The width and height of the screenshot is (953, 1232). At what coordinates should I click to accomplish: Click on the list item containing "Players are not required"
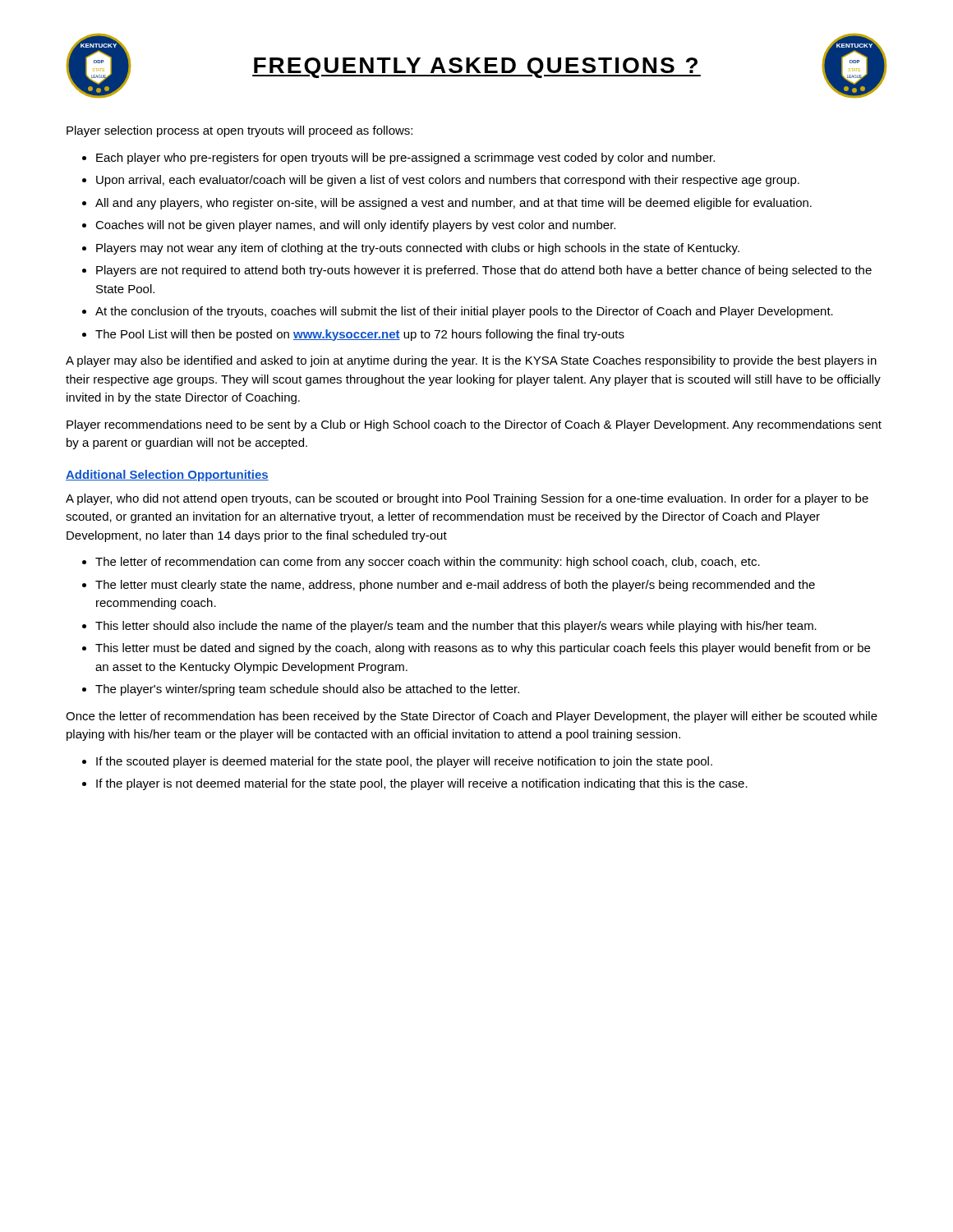pyautogui.click(x=484, y=279)
